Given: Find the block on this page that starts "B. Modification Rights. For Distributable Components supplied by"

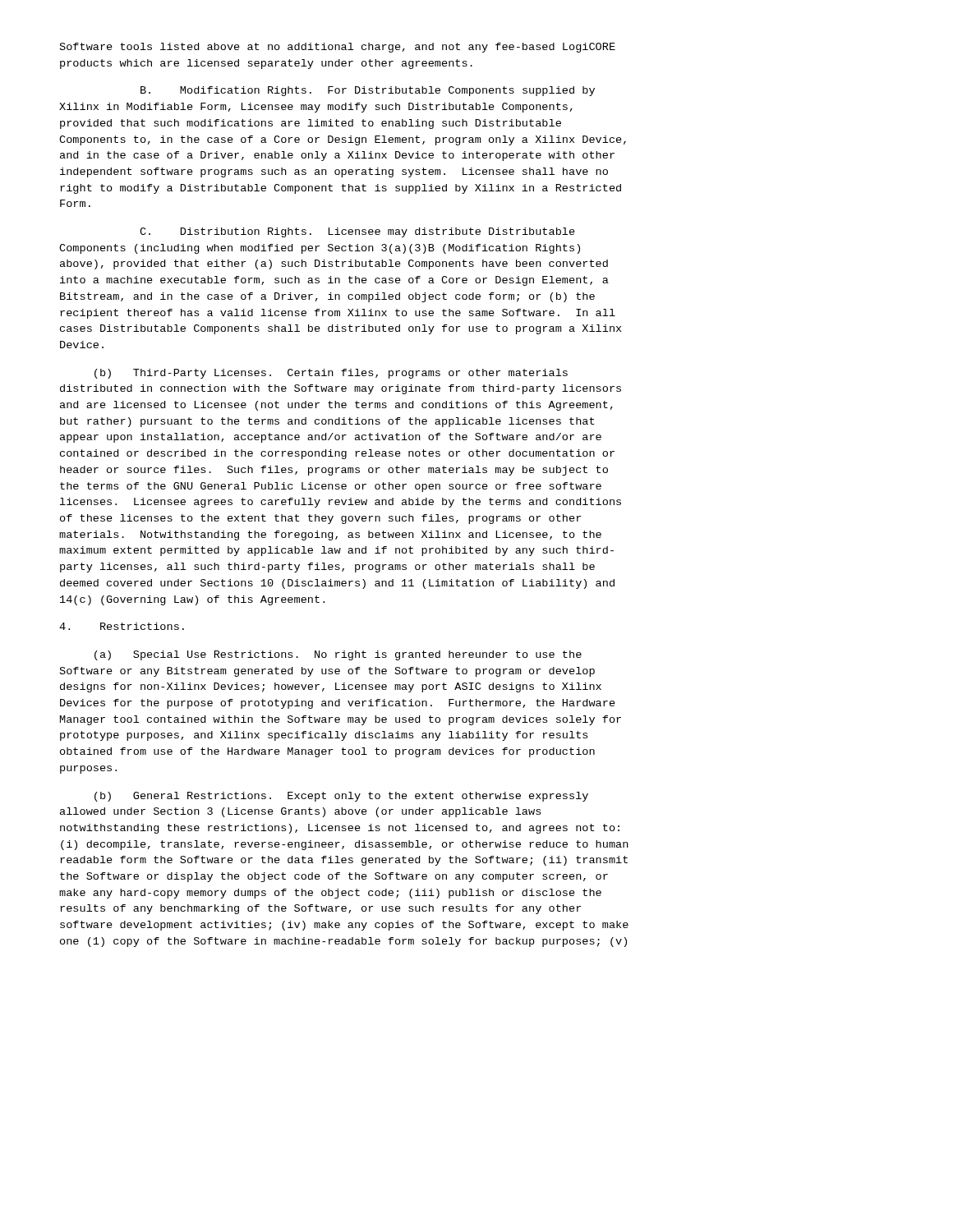Looking at the screenshot, I should 344,148.
